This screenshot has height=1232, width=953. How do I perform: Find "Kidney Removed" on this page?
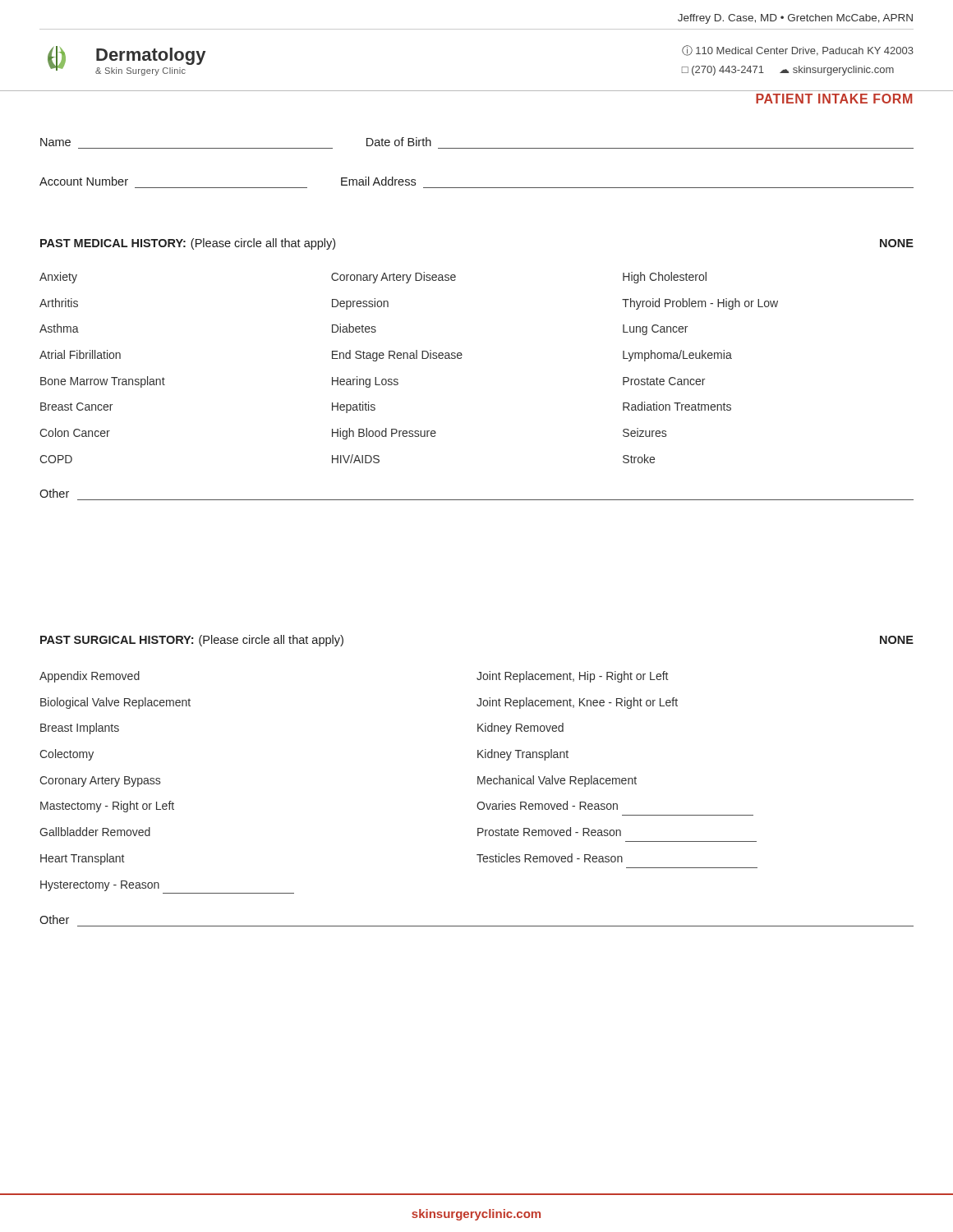point(520,728)
